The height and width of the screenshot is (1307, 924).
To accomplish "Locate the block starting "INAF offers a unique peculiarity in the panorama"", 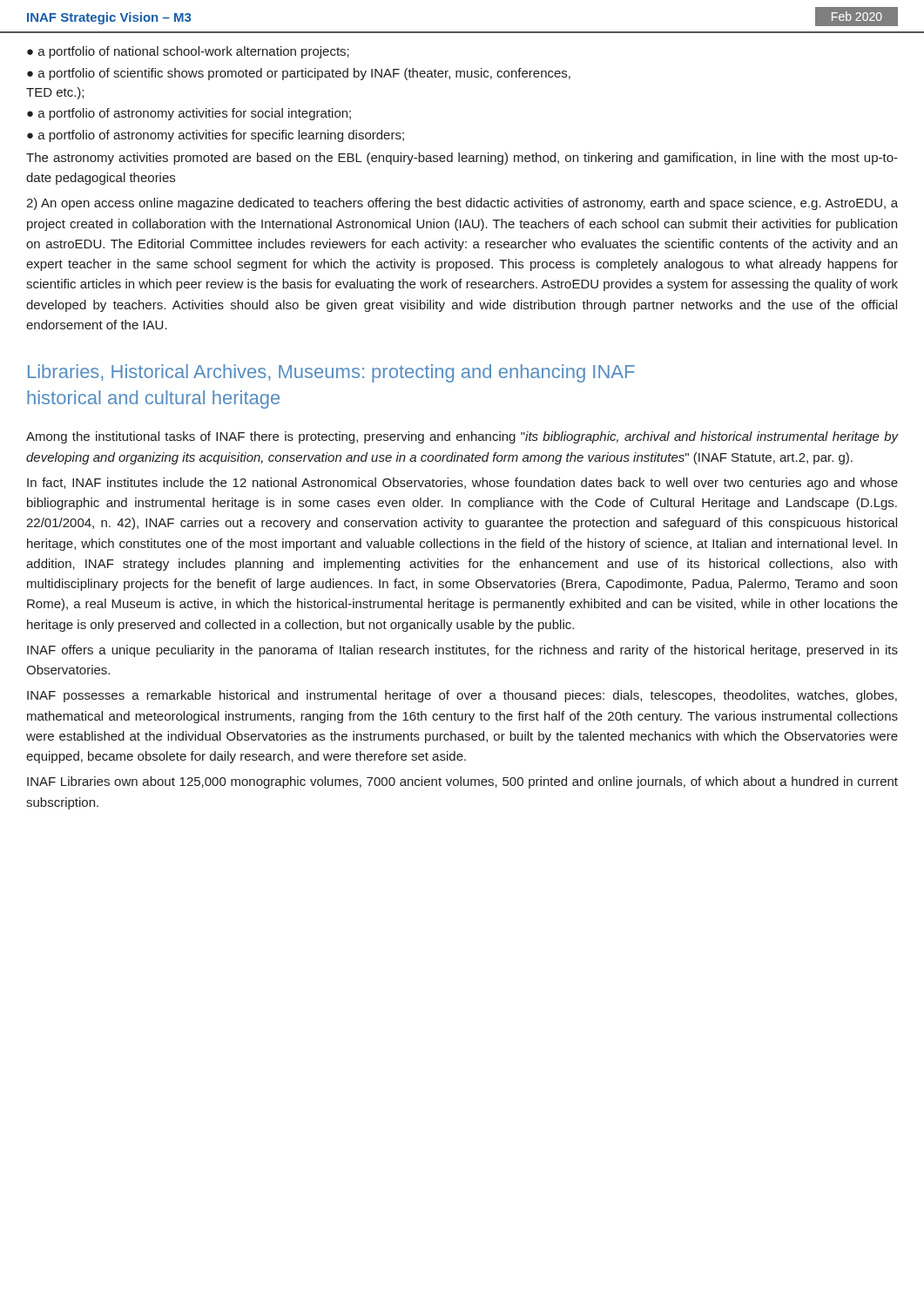I will [x=462, y=660].
